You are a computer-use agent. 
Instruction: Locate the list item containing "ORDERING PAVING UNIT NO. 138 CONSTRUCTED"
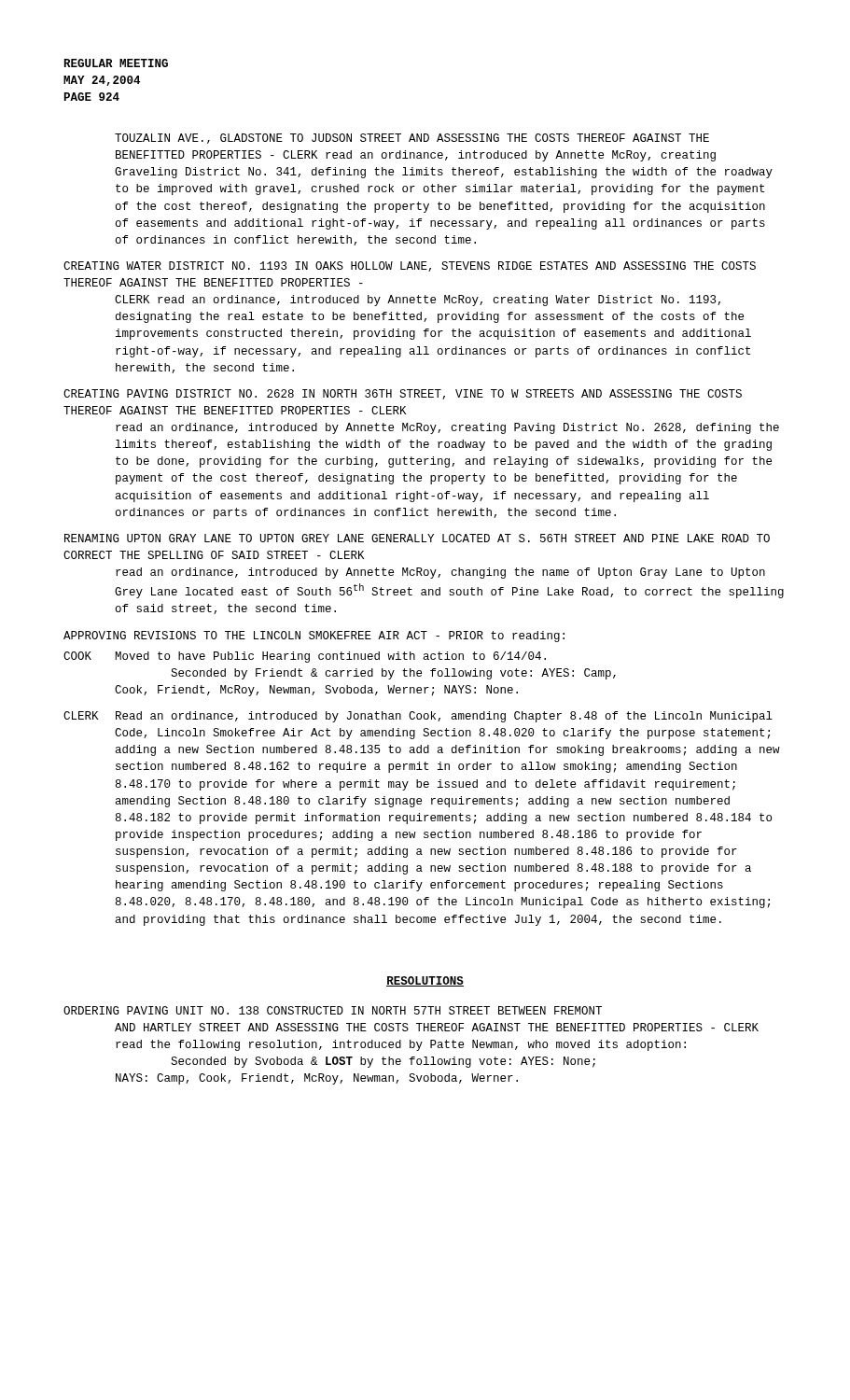click(425, 1046)
